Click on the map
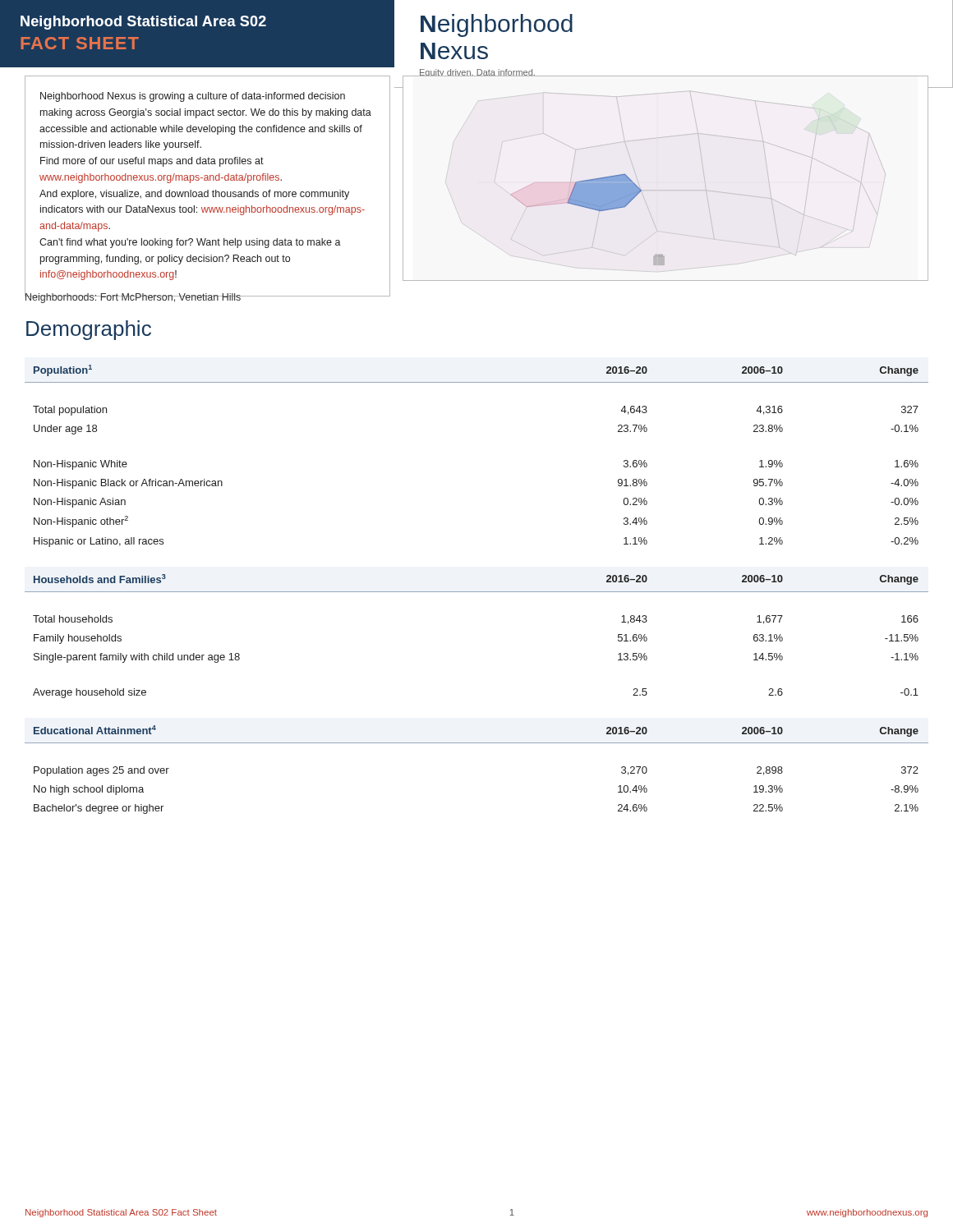This screenshot has height=1232, width=953. point(665,178)
